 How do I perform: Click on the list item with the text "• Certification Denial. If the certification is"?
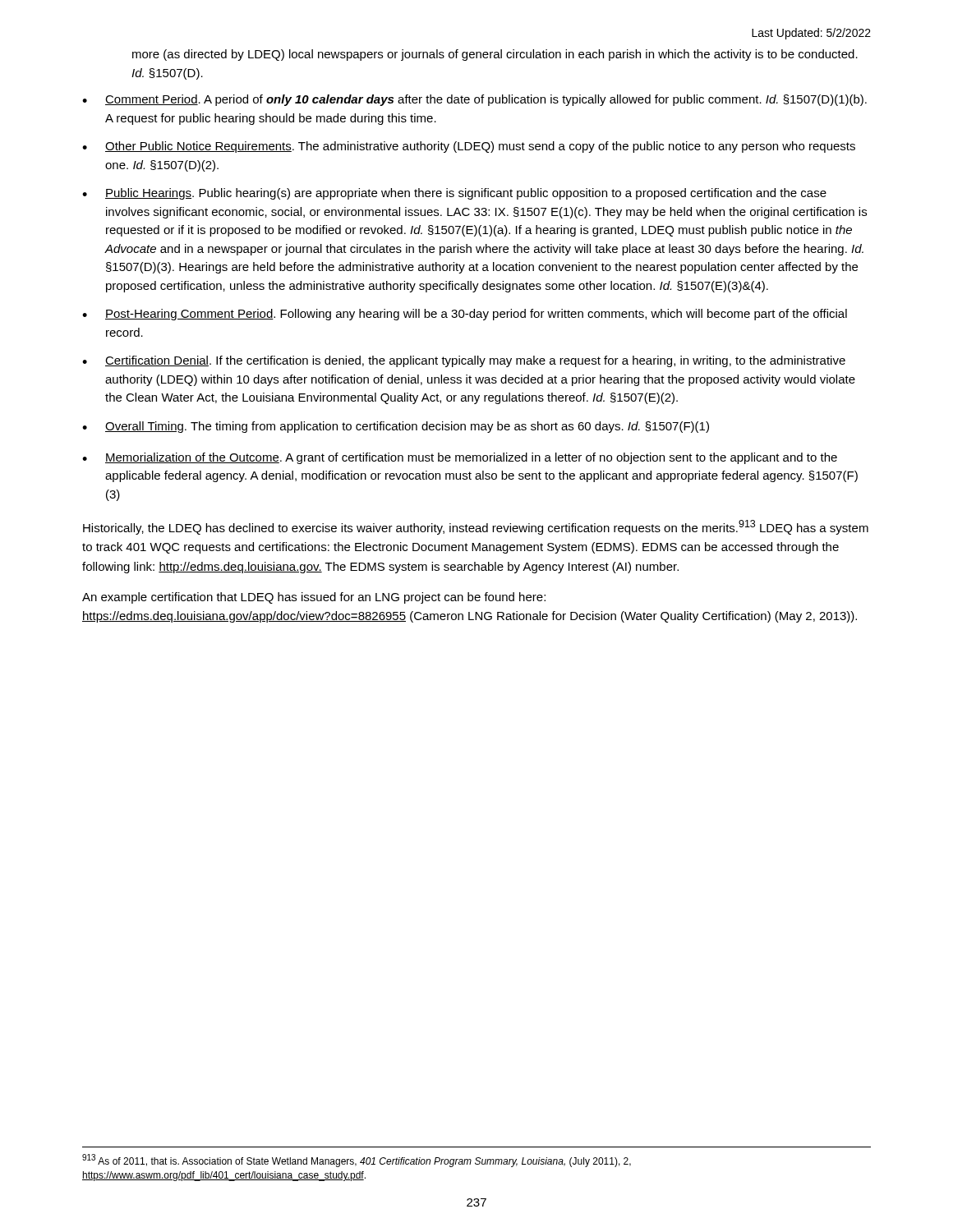(x=476, y=379)
